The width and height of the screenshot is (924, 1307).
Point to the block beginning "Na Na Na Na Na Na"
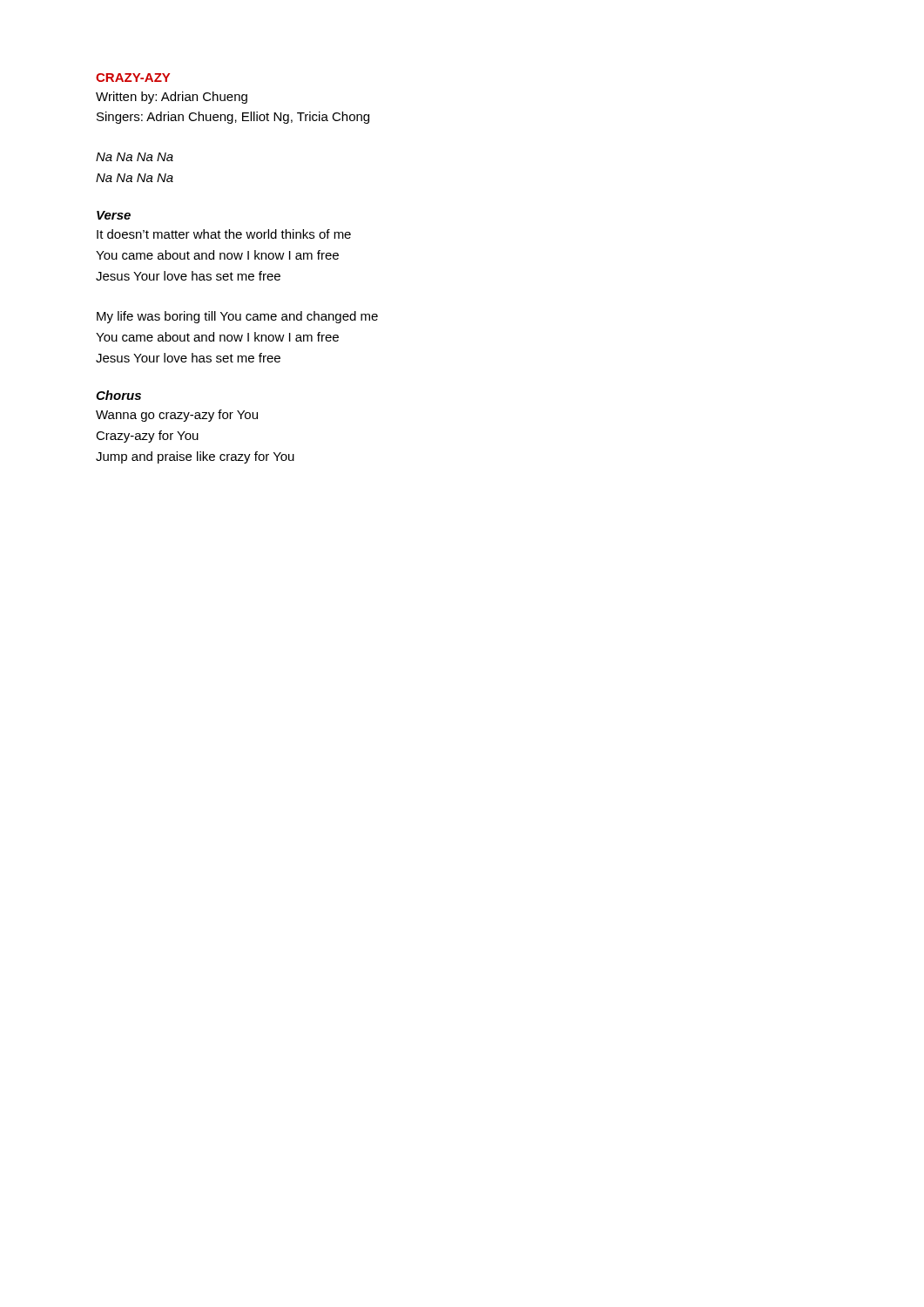135,166
